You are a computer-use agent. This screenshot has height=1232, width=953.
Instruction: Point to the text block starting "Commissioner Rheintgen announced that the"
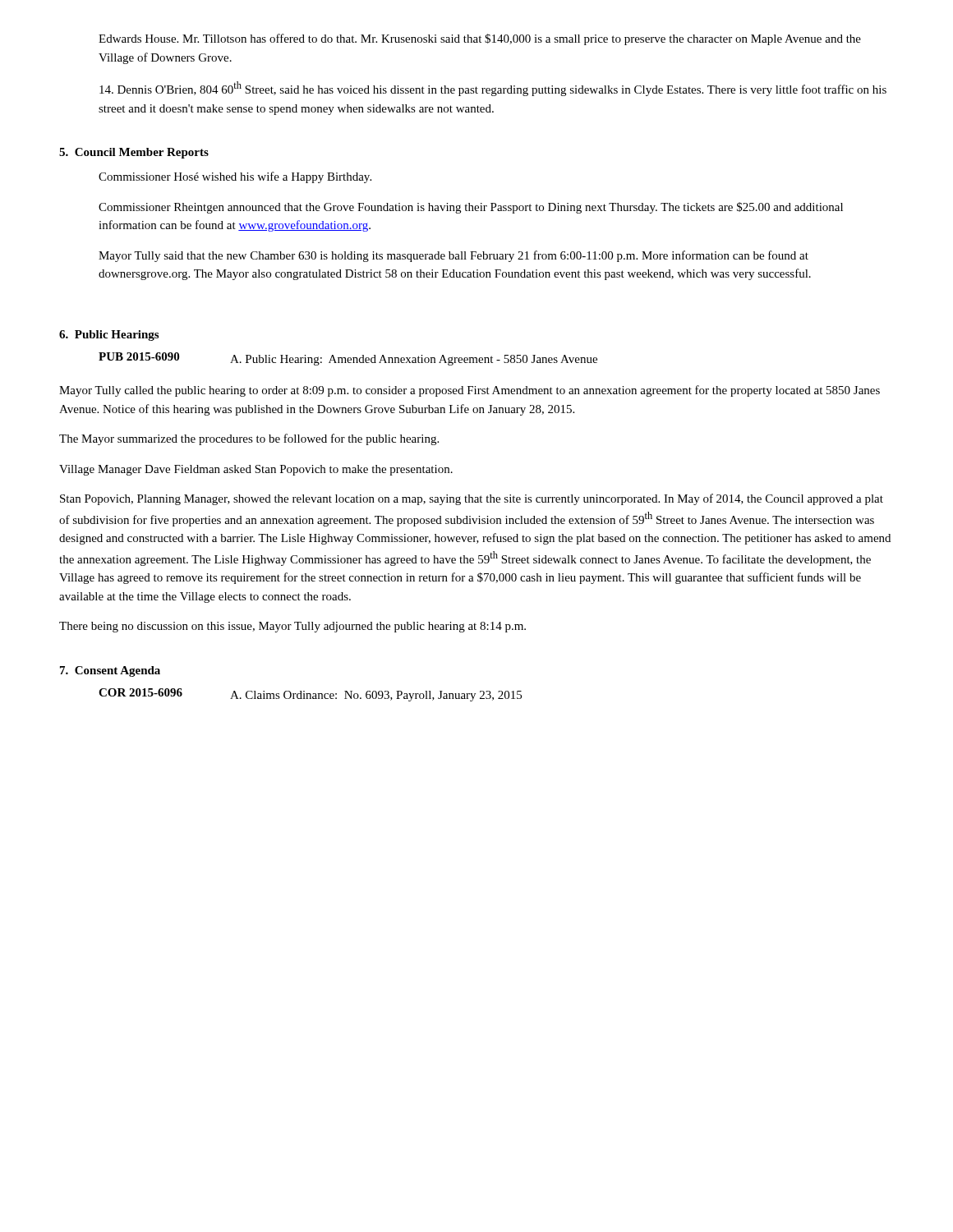point(471,216)
